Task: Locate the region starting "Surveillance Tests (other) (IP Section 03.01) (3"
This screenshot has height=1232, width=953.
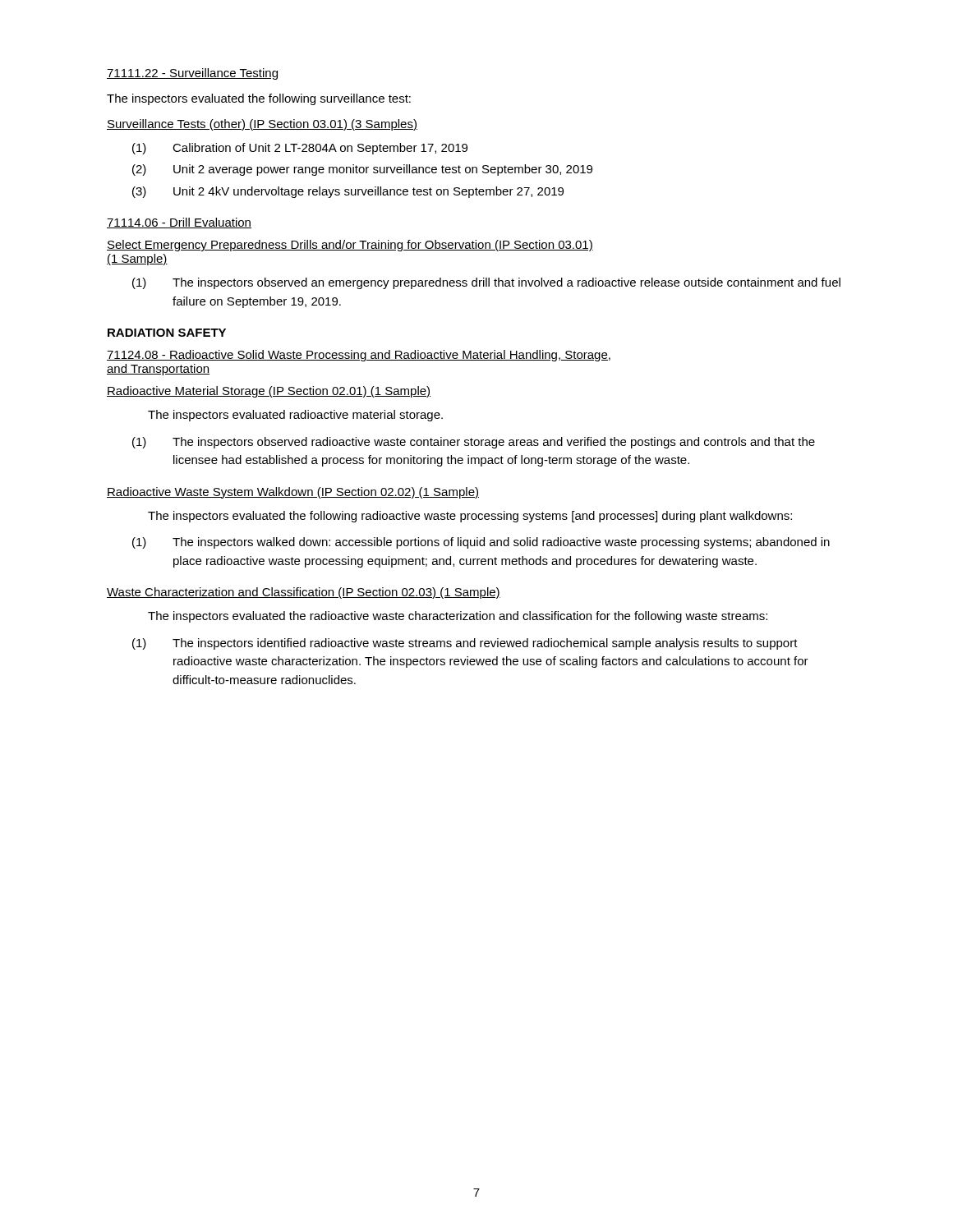Action: [x=262, y=123]
